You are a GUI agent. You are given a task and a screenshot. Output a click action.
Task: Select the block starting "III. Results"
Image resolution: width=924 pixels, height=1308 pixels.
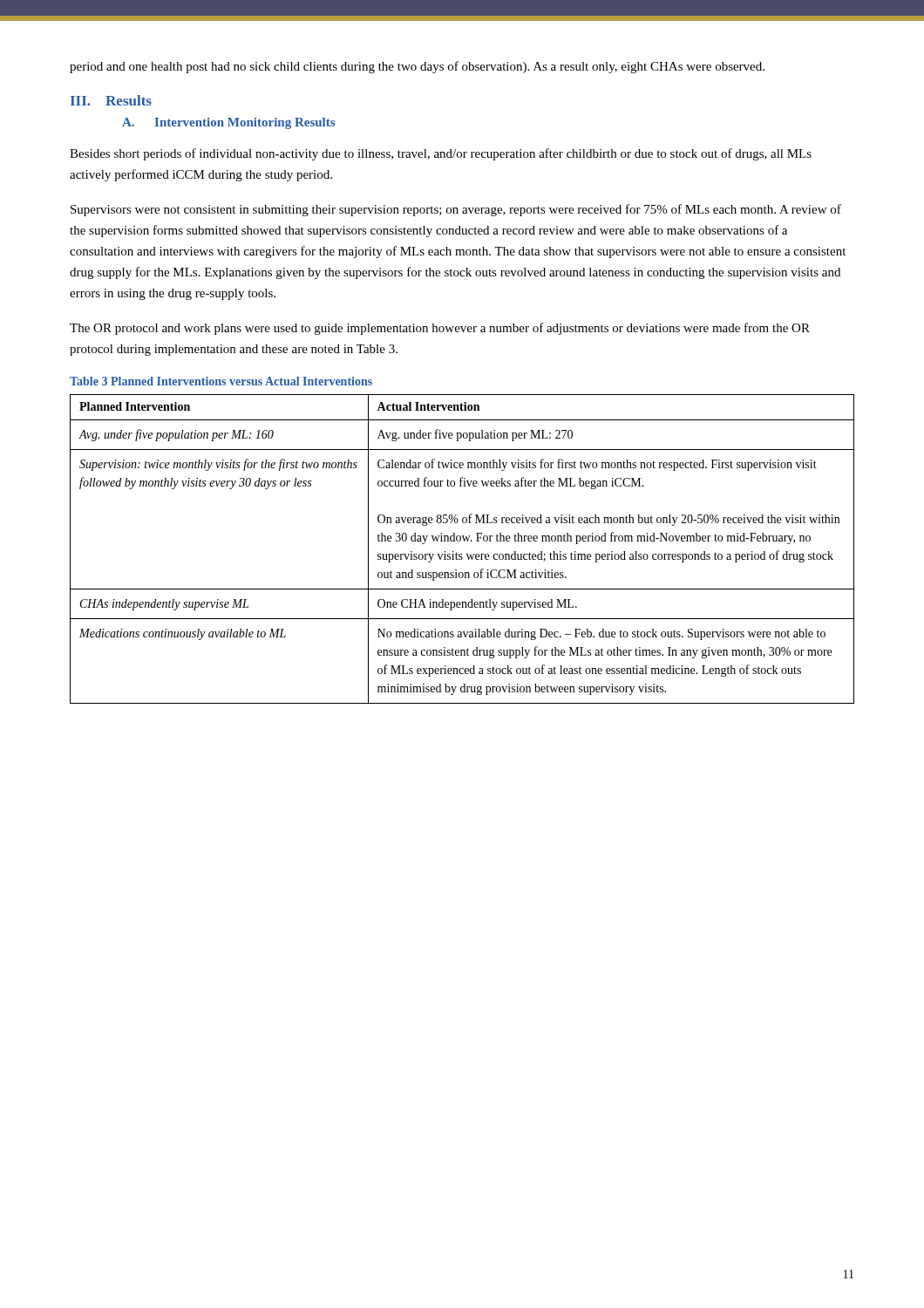click(111, 100)
